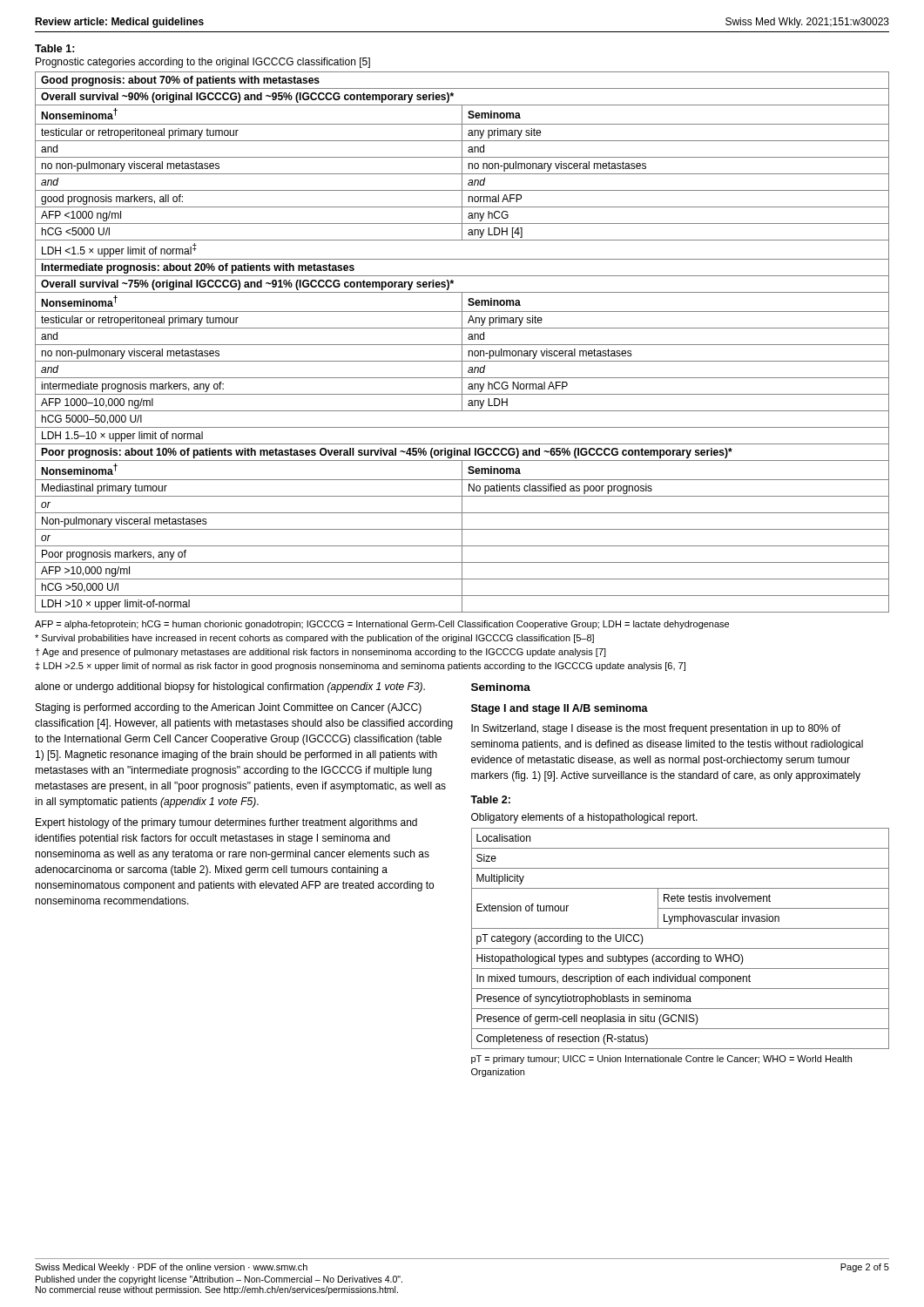Find the block starting "Stage I and stage II"
This screenshot has width=924, height=1307.
pos(559,708)
